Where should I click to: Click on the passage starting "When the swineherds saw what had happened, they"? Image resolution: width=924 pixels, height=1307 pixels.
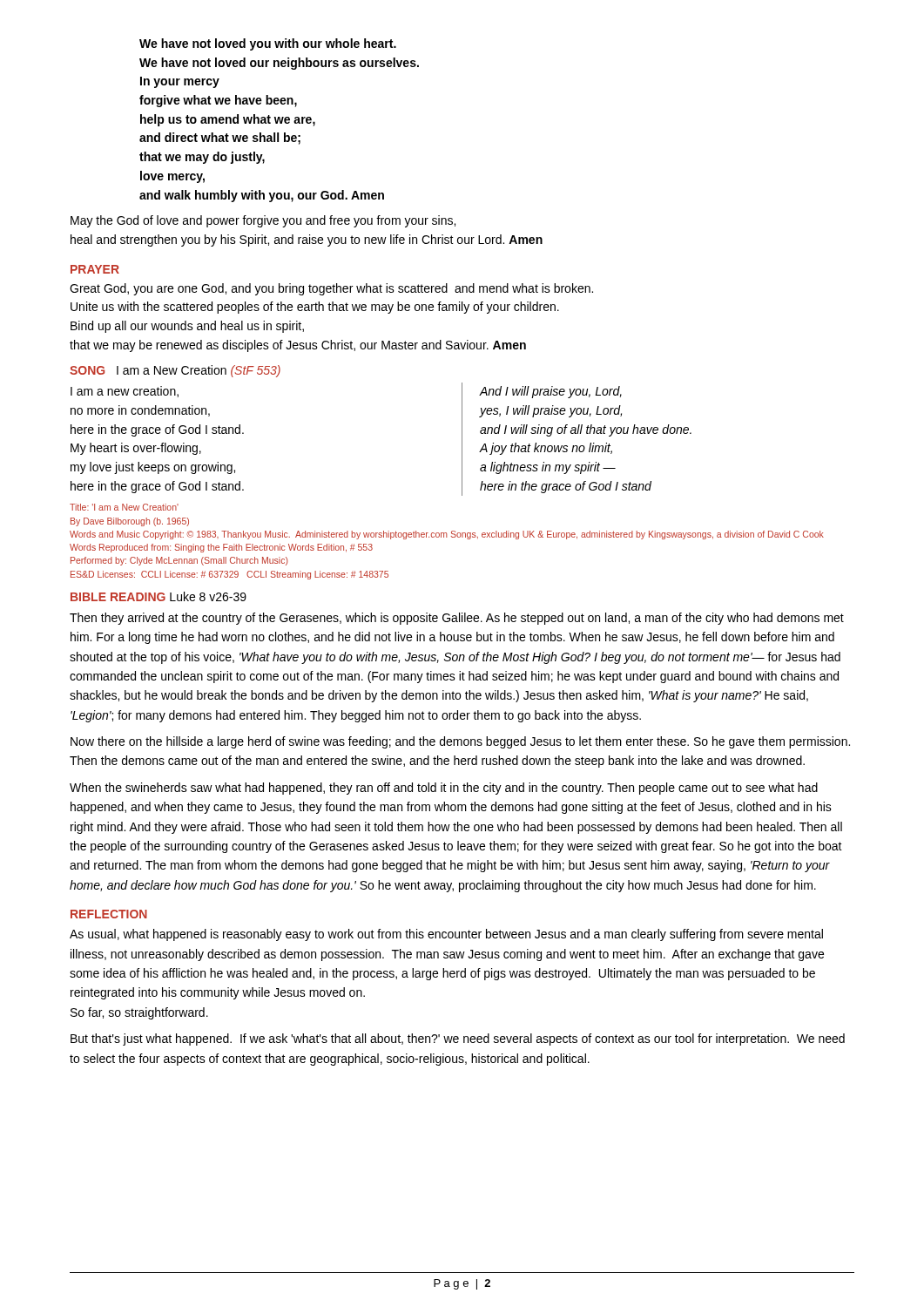pos(456,836)
